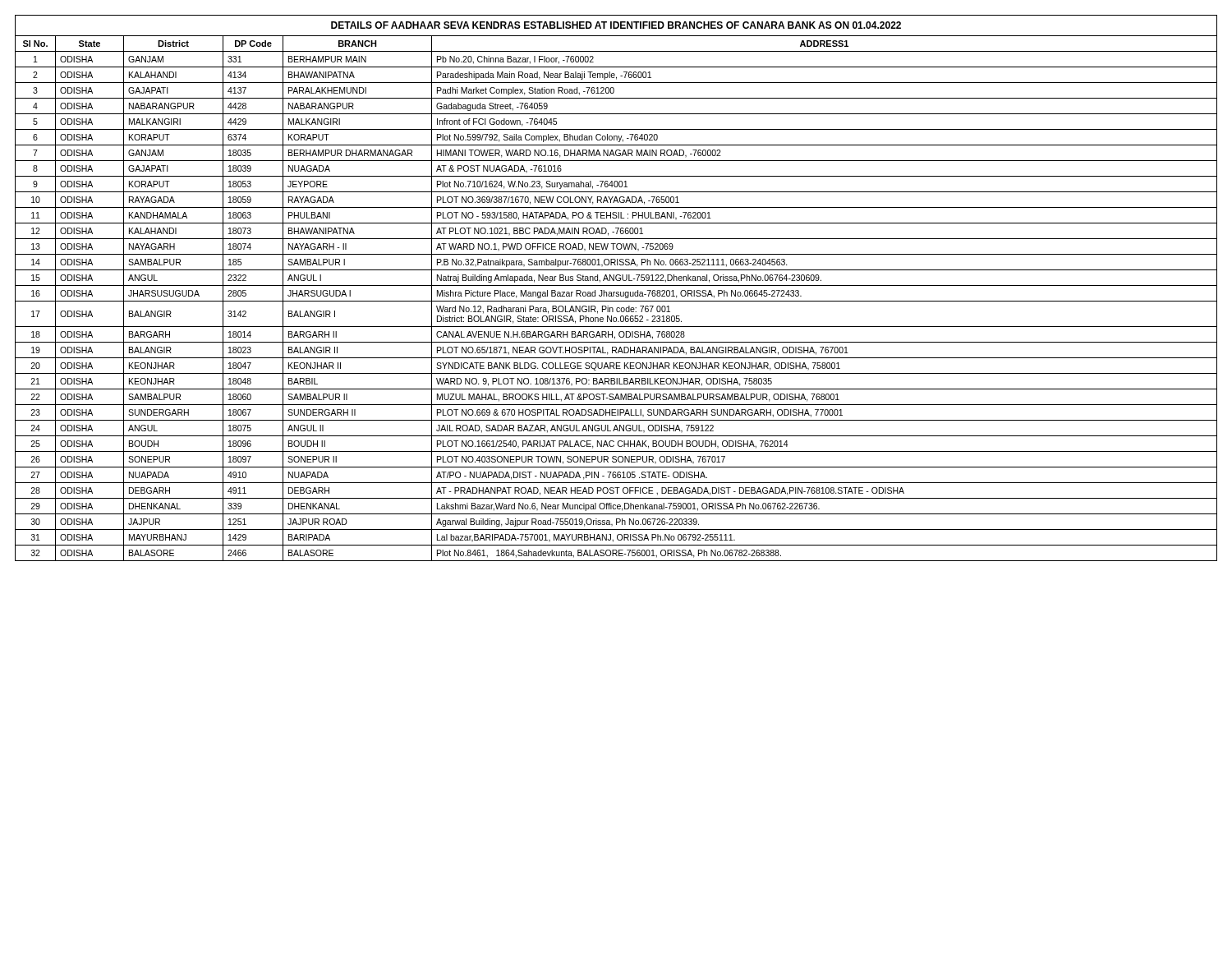The height and width of the screenshot is (953, 1232).
Task: Select the table that reads "Plot No.8461, 1864,Sahadevkunta, BALASORE-756001,"
Action: [616, 288]
